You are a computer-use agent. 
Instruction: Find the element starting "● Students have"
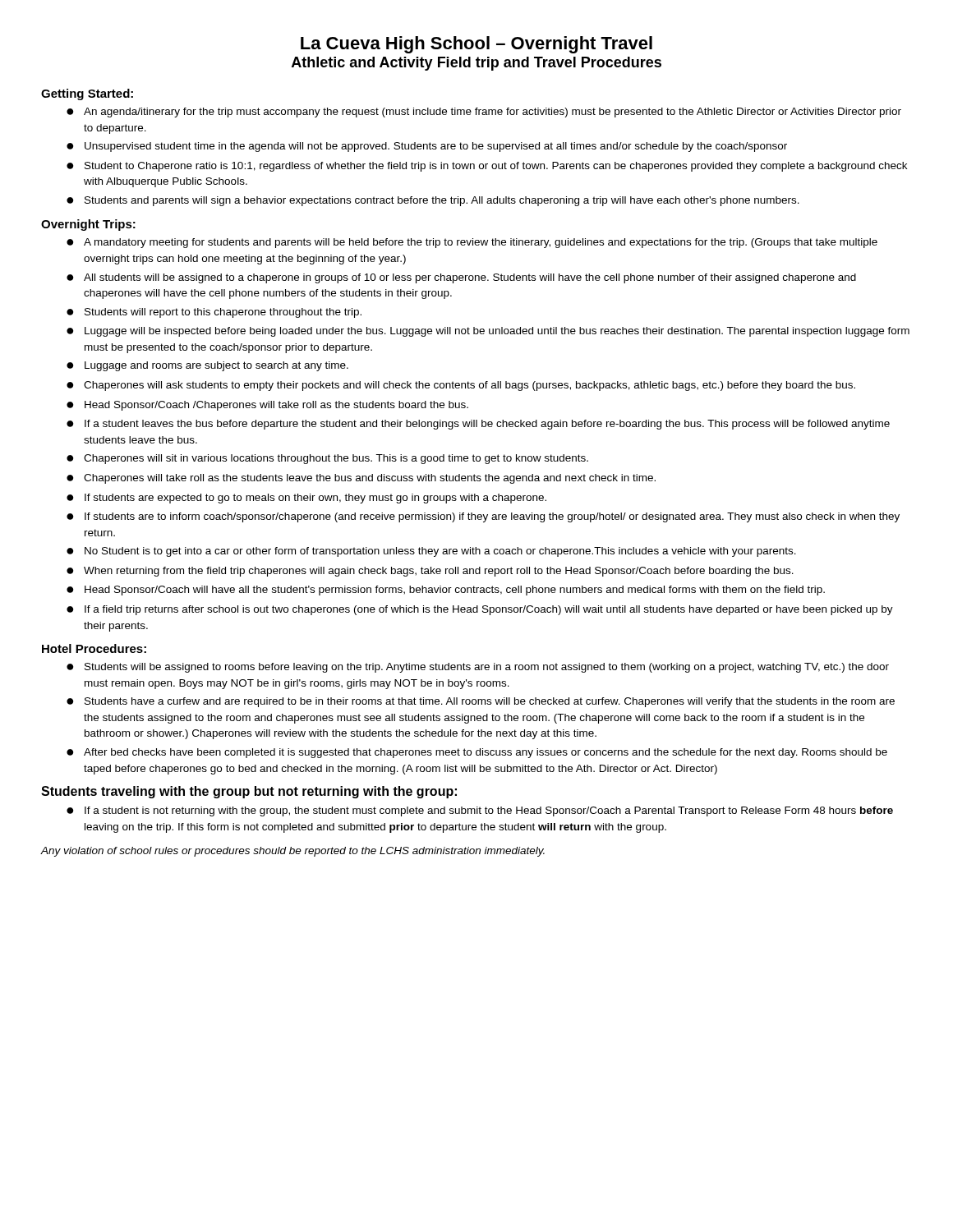tap(489, 718)
